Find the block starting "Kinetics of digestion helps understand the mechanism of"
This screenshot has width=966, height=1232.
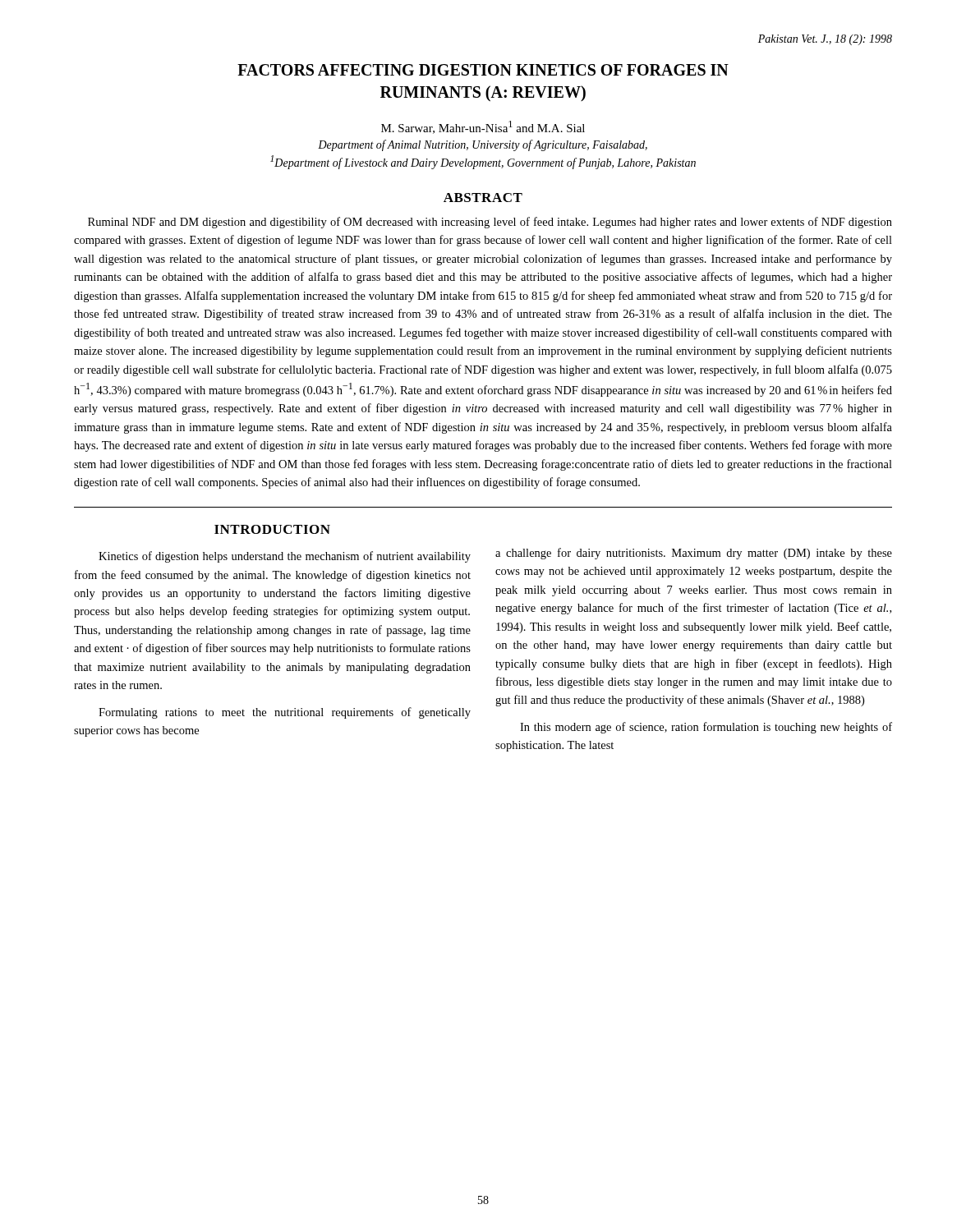pyautogui.click(x=272, y=643)
